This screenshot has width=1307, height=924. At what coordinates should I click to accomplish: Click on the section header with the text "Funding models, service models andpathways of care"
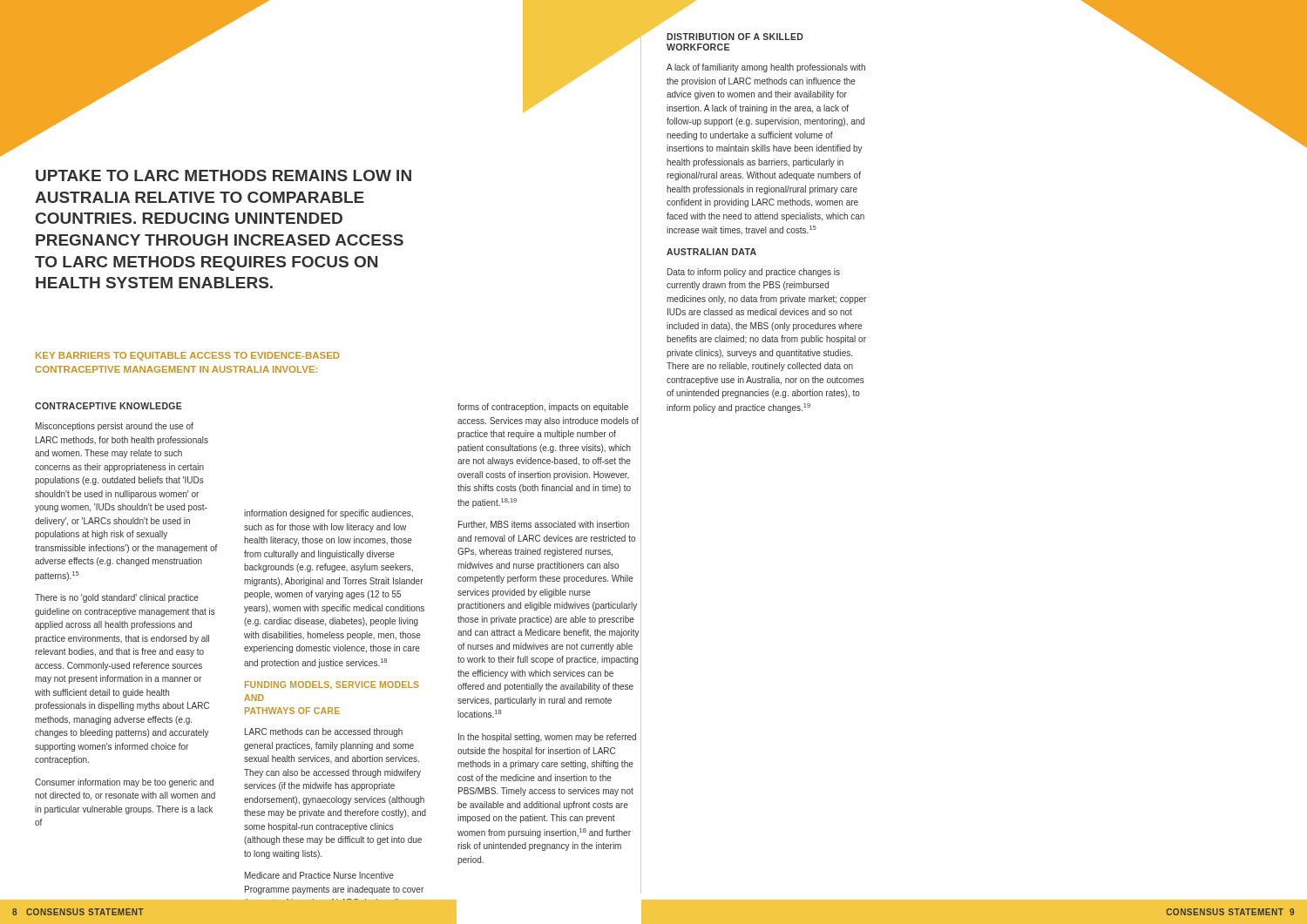click(336, 698)
